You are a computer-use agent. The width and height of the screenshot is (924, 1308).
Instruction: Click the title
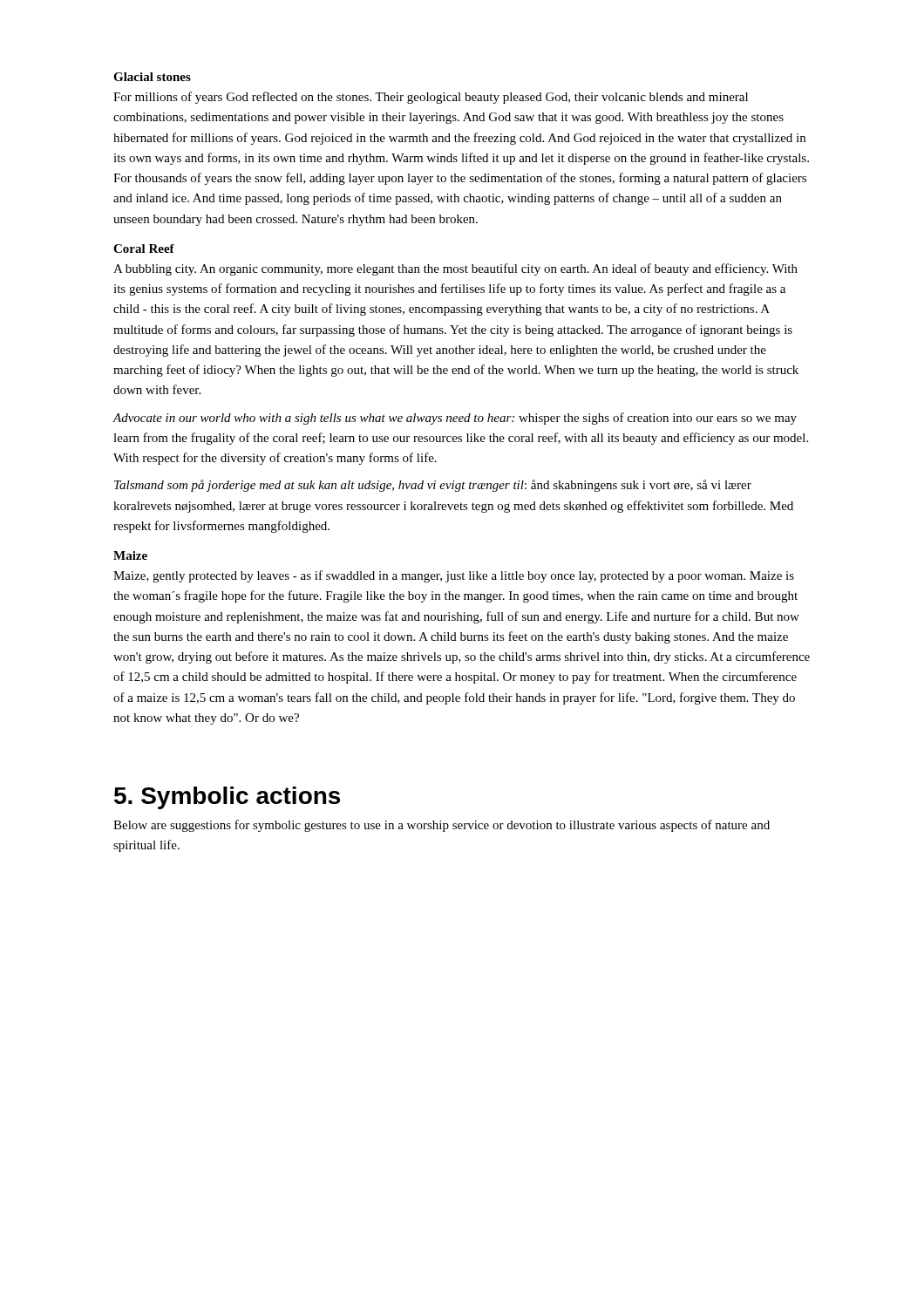click(227, 796)
